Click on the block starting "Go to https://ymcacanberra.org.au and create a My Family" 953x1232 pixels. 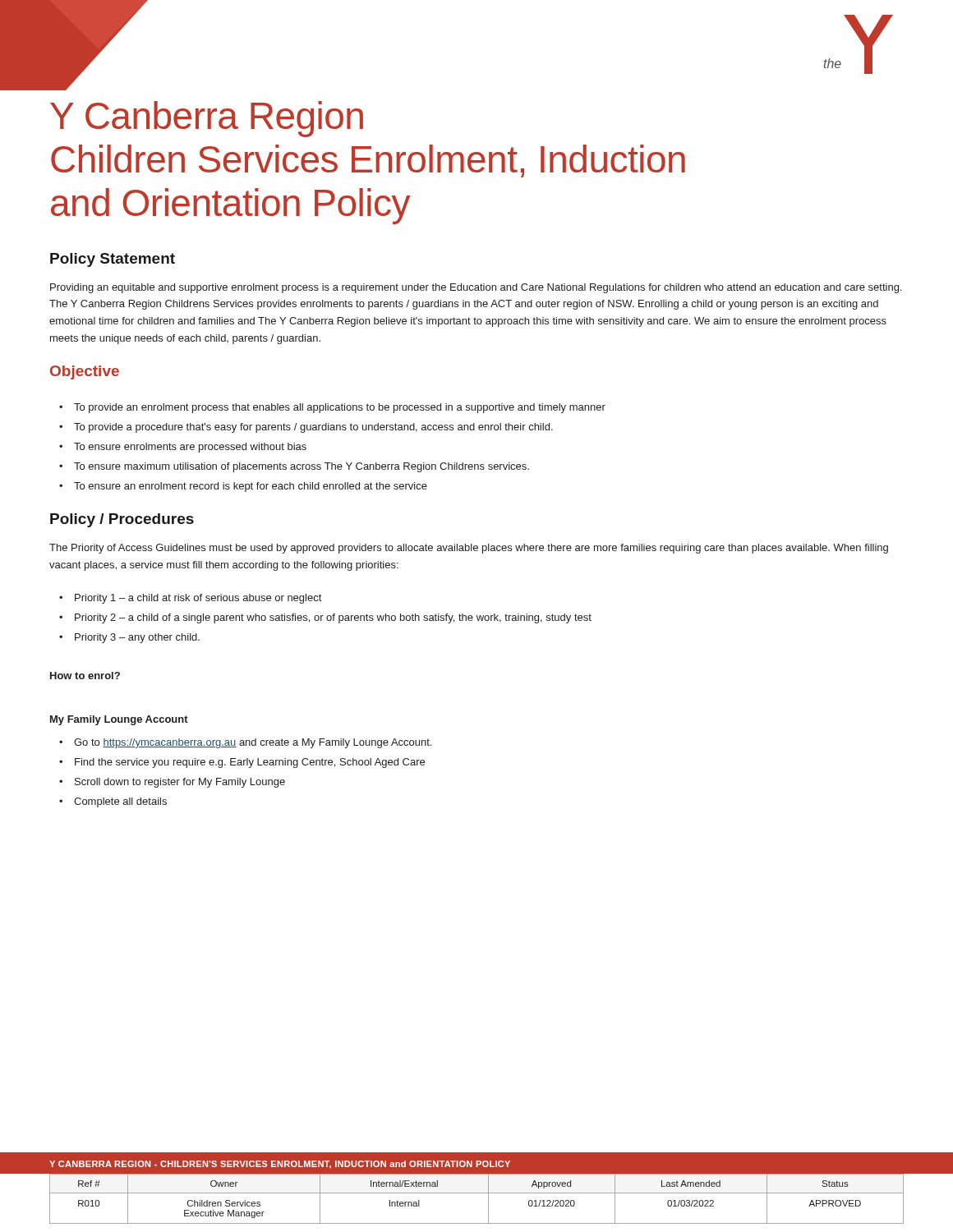[245, 743]
